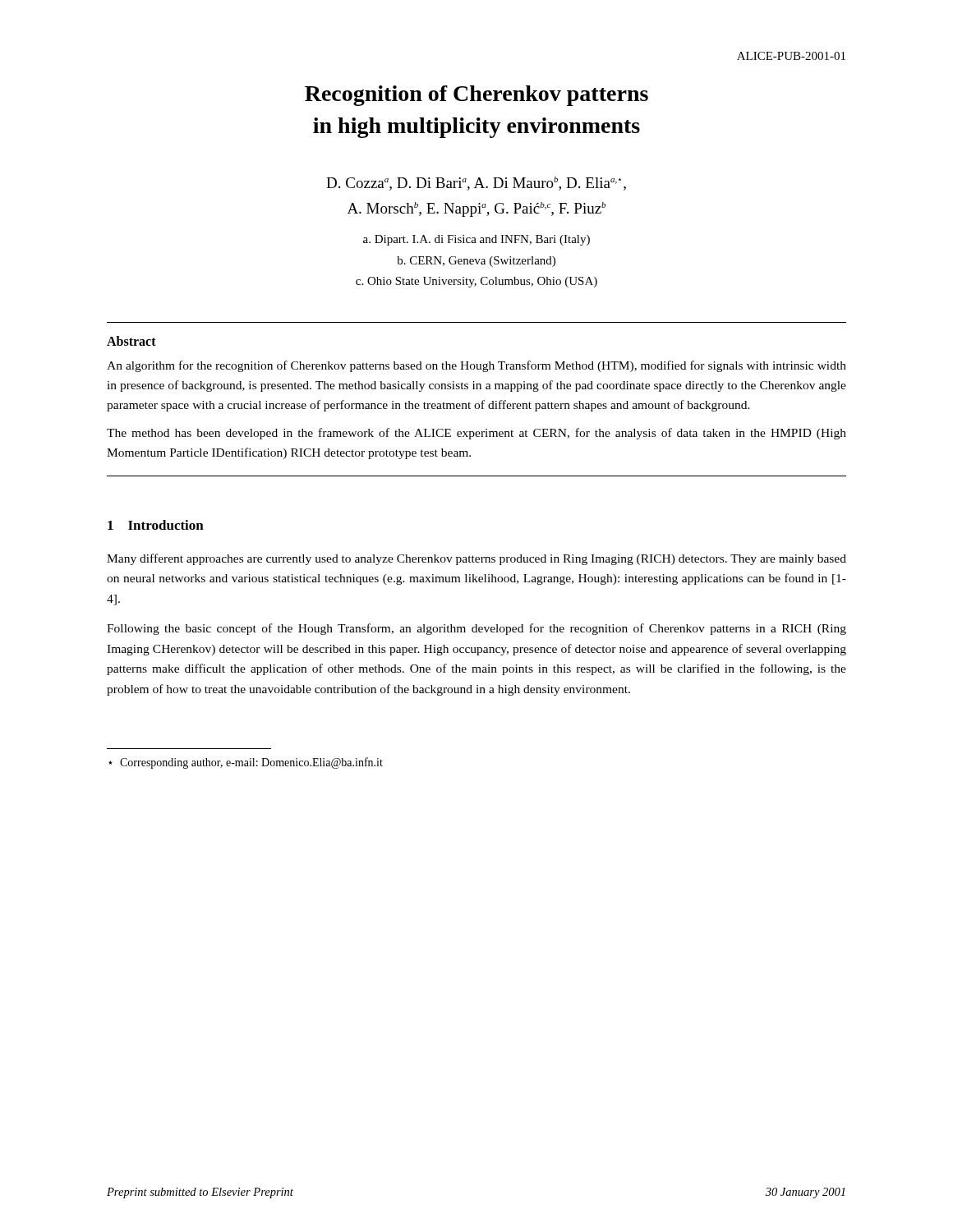Find the section header containing "1 Introduction"

tap(155, 525)
